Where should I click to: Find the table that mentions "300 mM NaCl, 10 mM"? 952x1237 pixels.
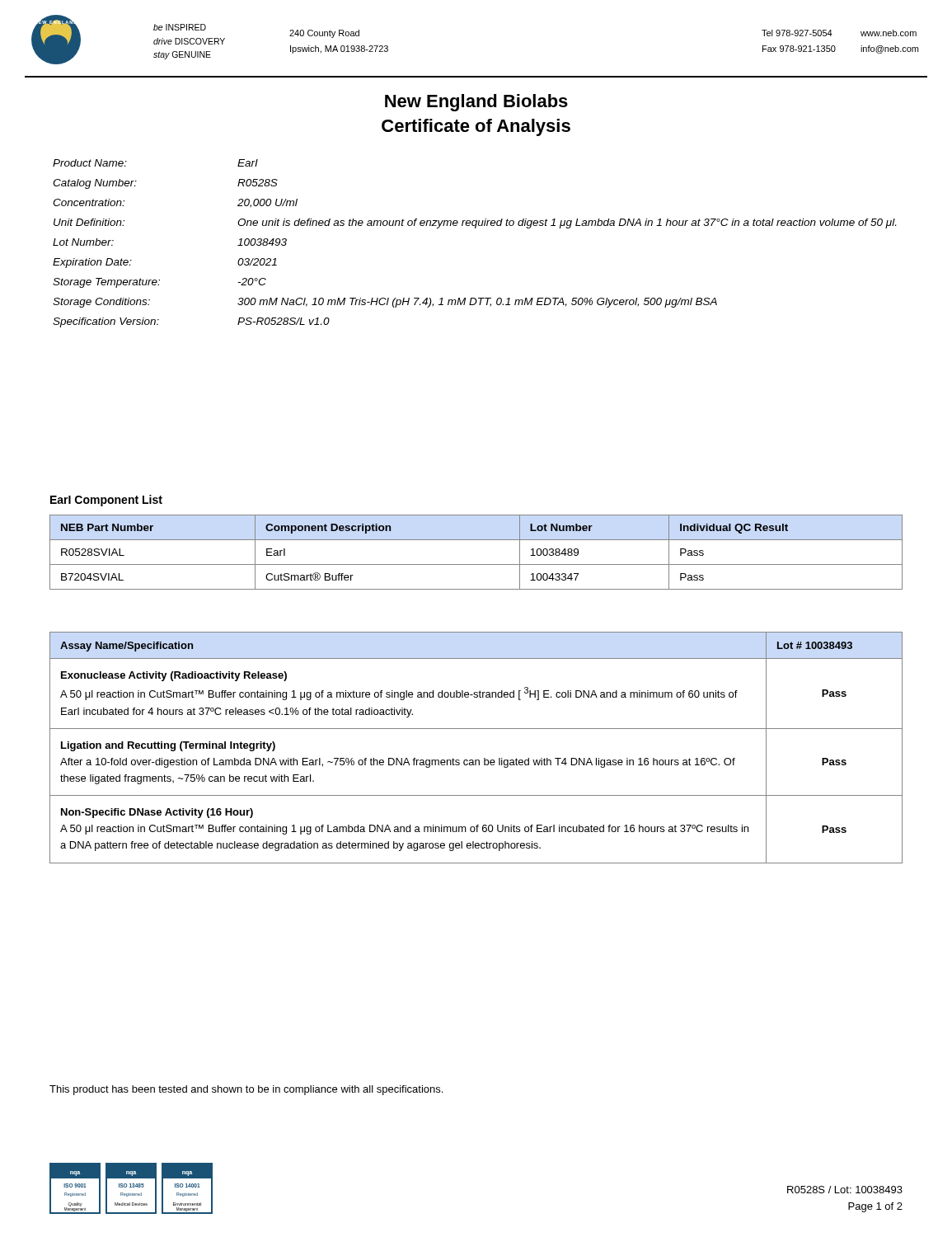476,242
